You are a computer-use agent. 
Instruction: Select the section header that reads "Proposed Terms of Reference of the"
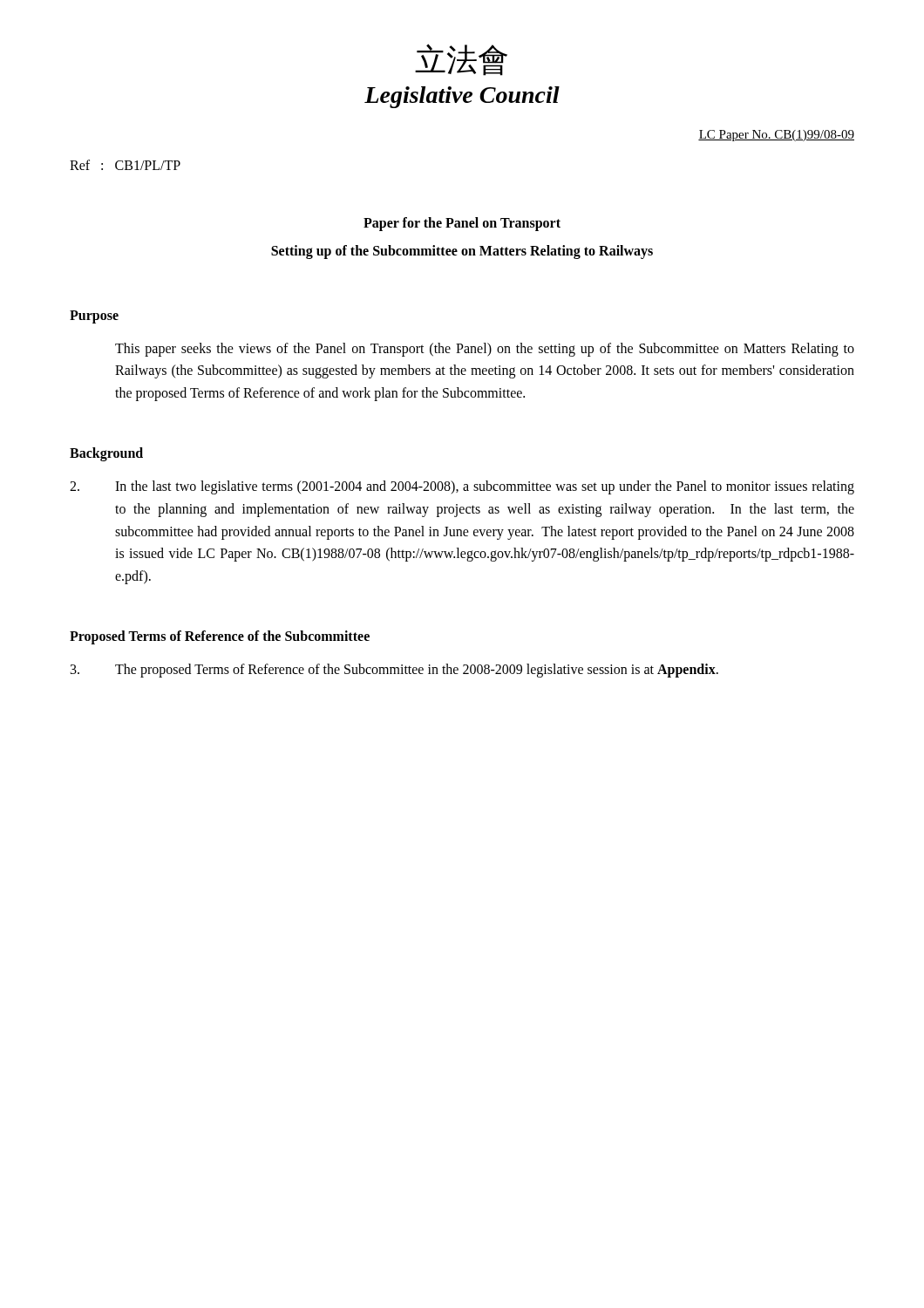coord(220,636)
